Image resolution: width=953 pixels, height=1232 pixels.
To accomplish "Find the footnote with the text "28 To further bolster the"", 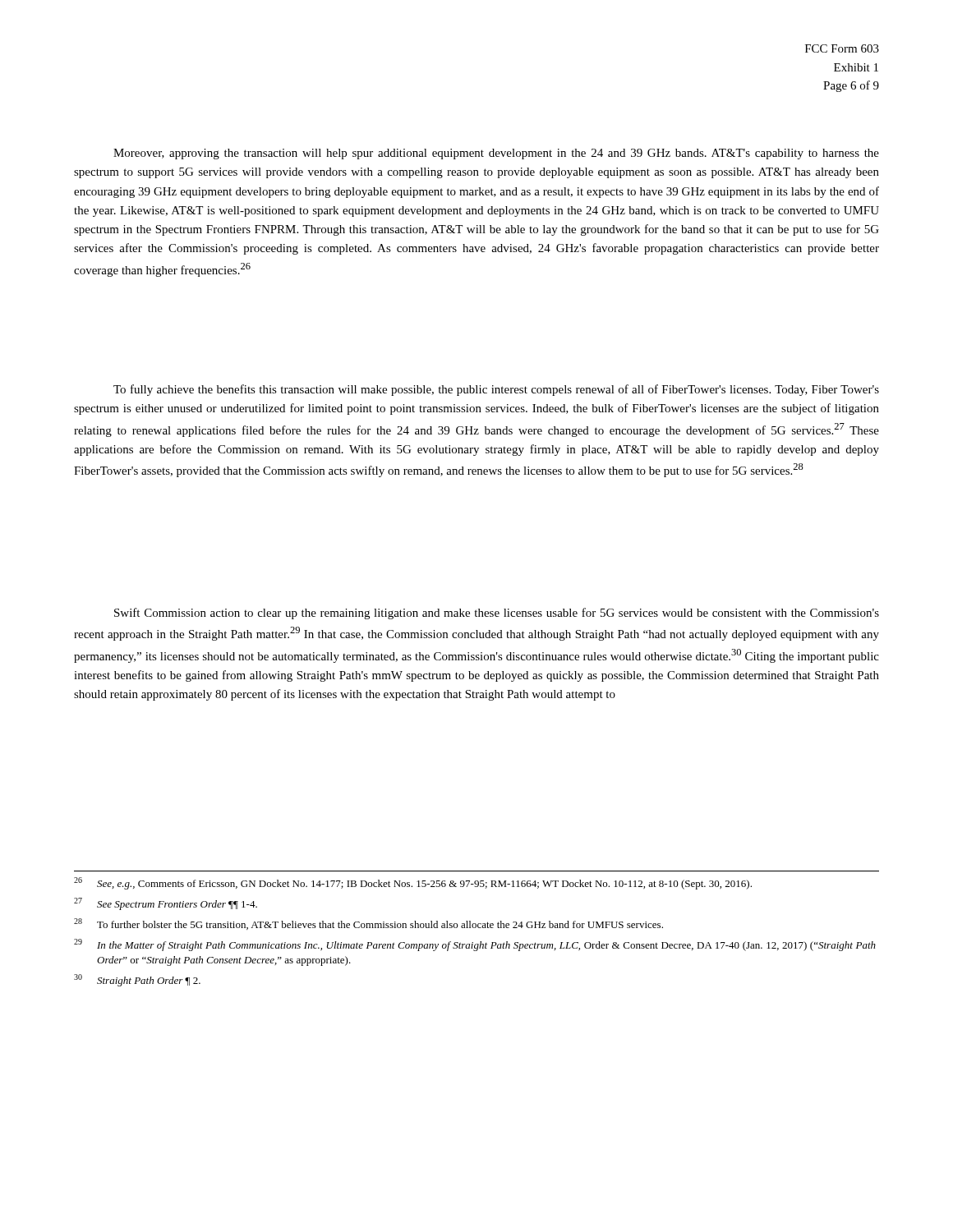I will click(475, 925).
